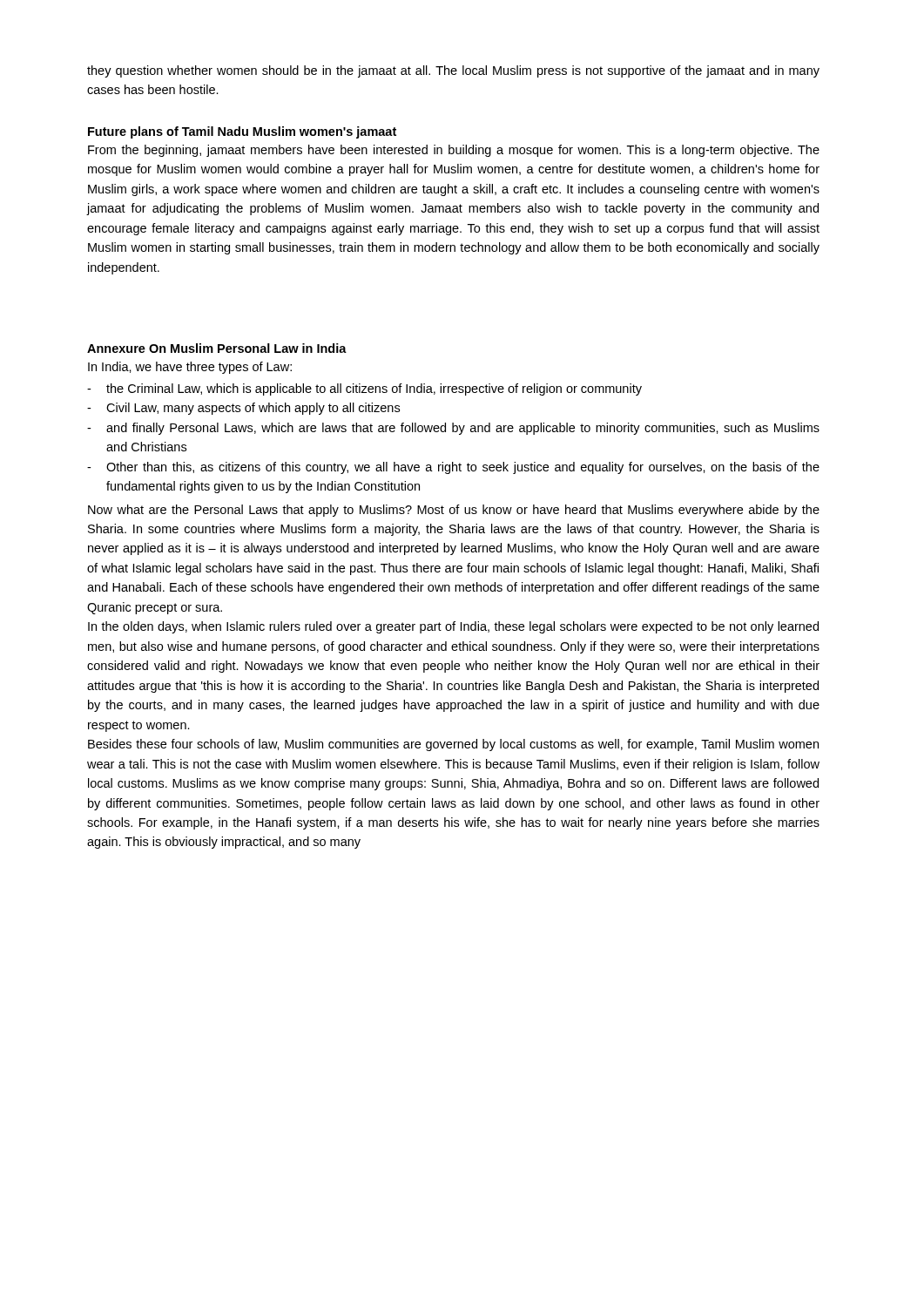Viewport: 924px width, 1307px height.
Task: Click on the block starting "Besides these four schools of law, Muslim communities"
Action: 453,793
